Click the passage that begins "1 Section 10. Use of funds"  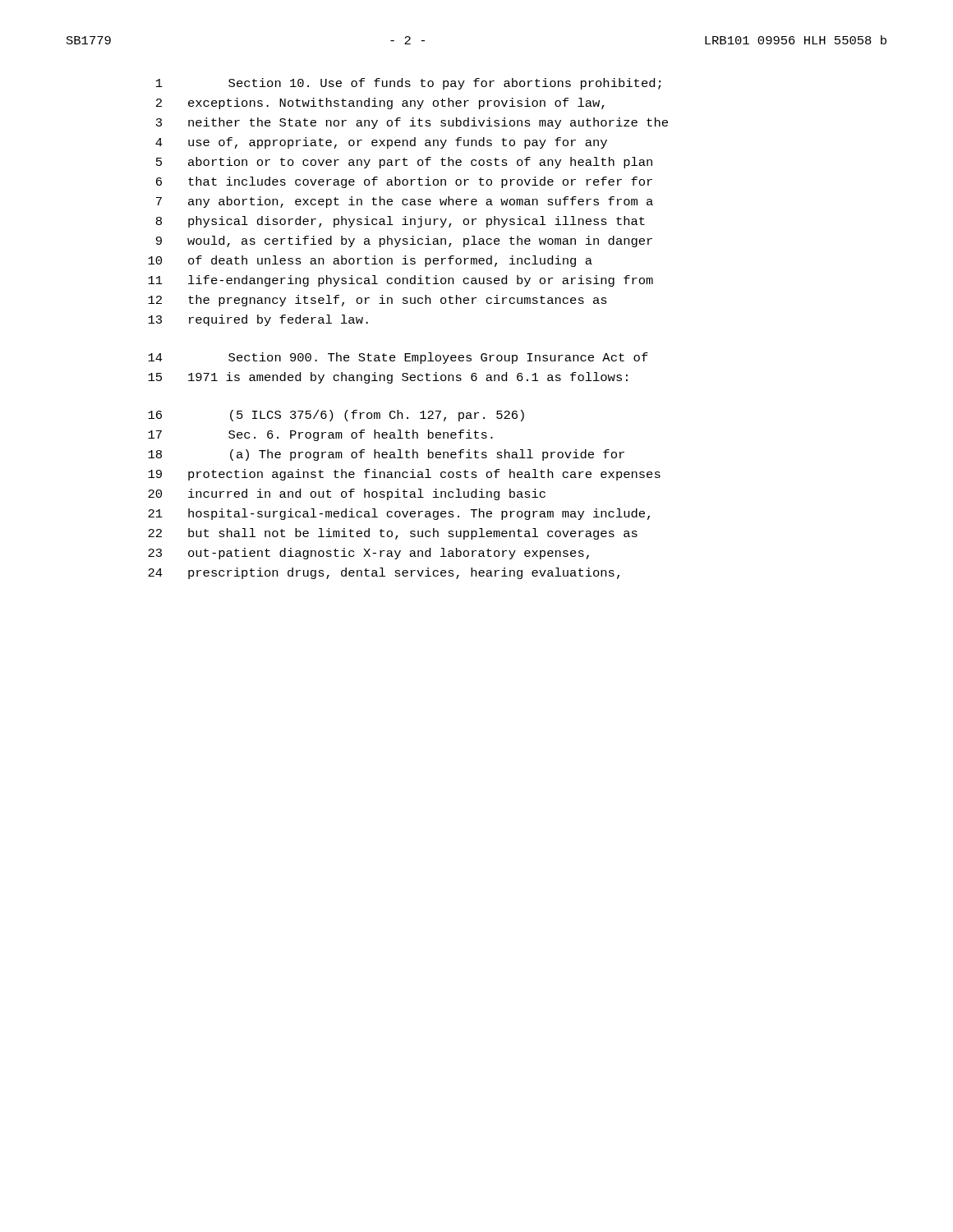[x=501, y=202]
